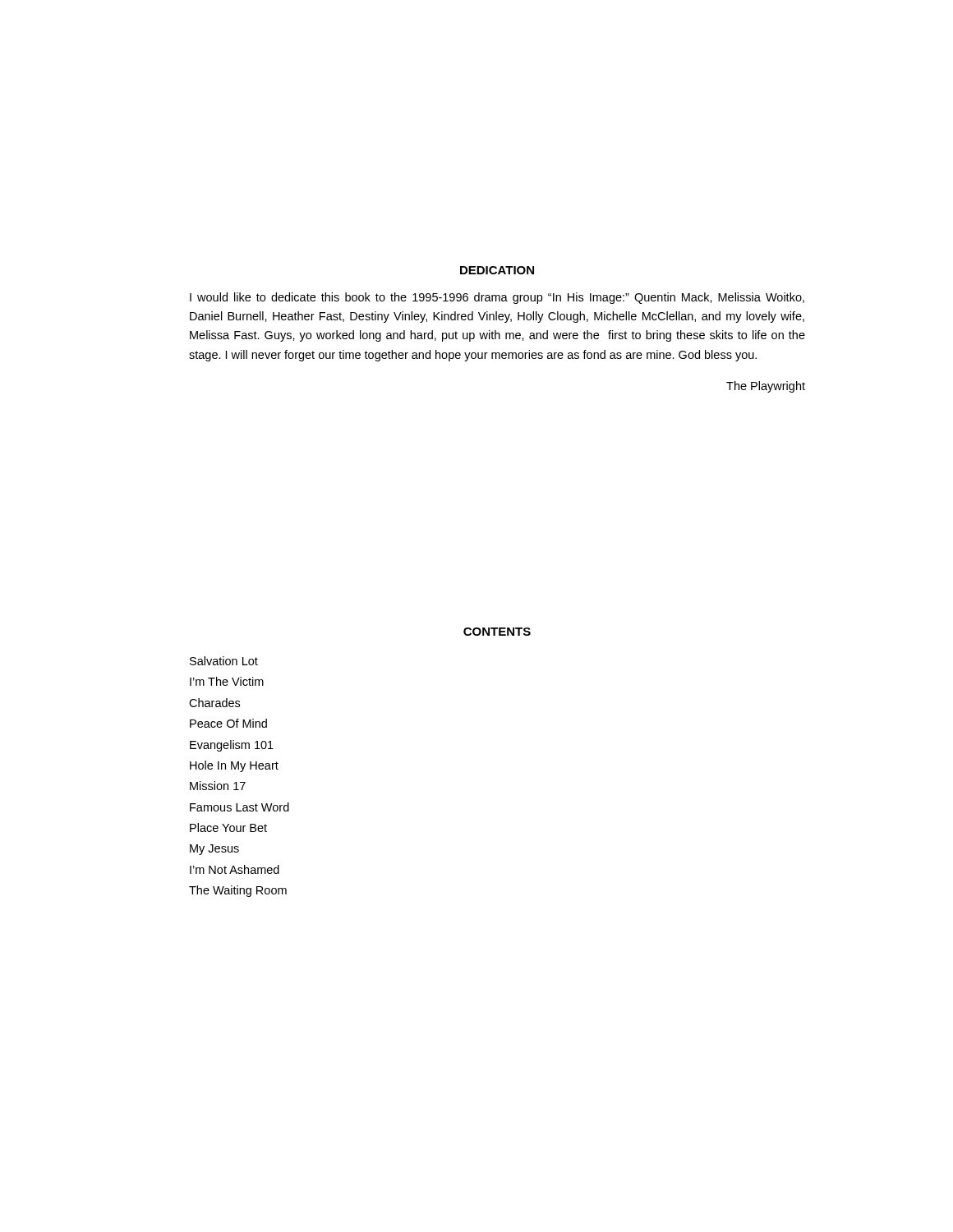Find the text that reads "The Playwright"

pos(766,386)
